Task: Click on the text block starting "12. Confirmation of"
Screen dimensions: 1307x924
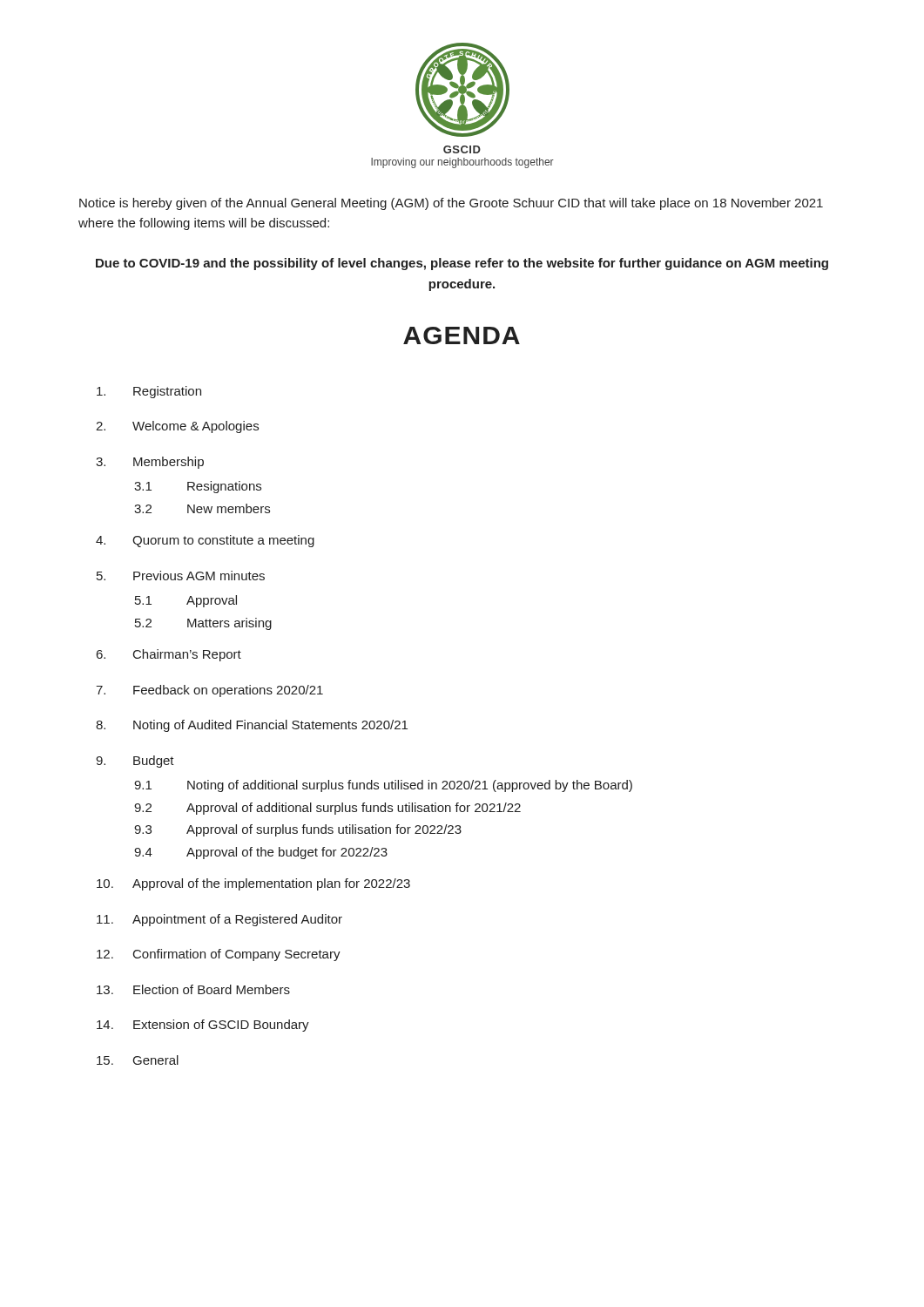Action: pos(219,955)
